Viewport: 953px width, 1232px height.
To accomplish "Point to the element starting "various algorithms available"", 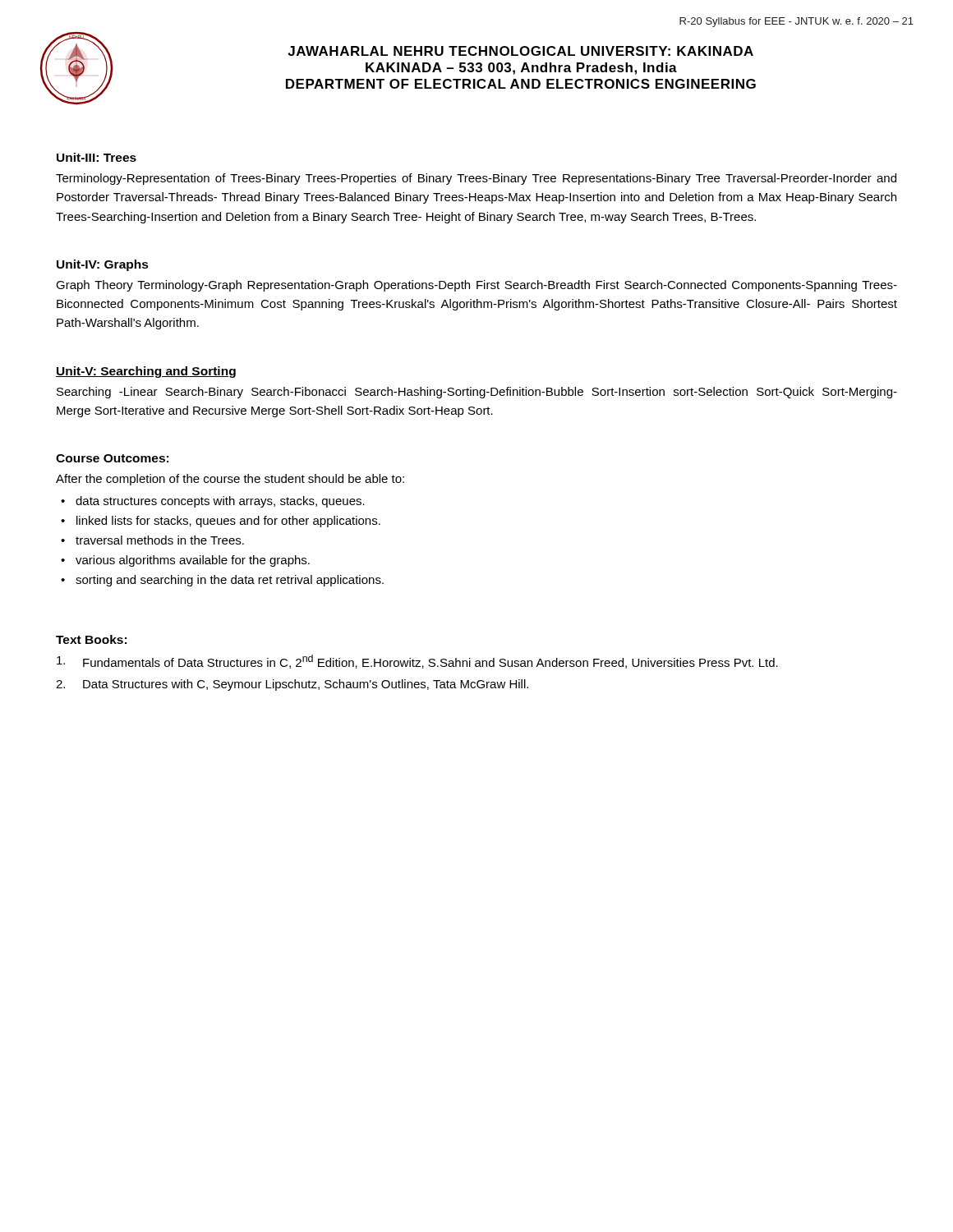I will click(x=193, y=560).
